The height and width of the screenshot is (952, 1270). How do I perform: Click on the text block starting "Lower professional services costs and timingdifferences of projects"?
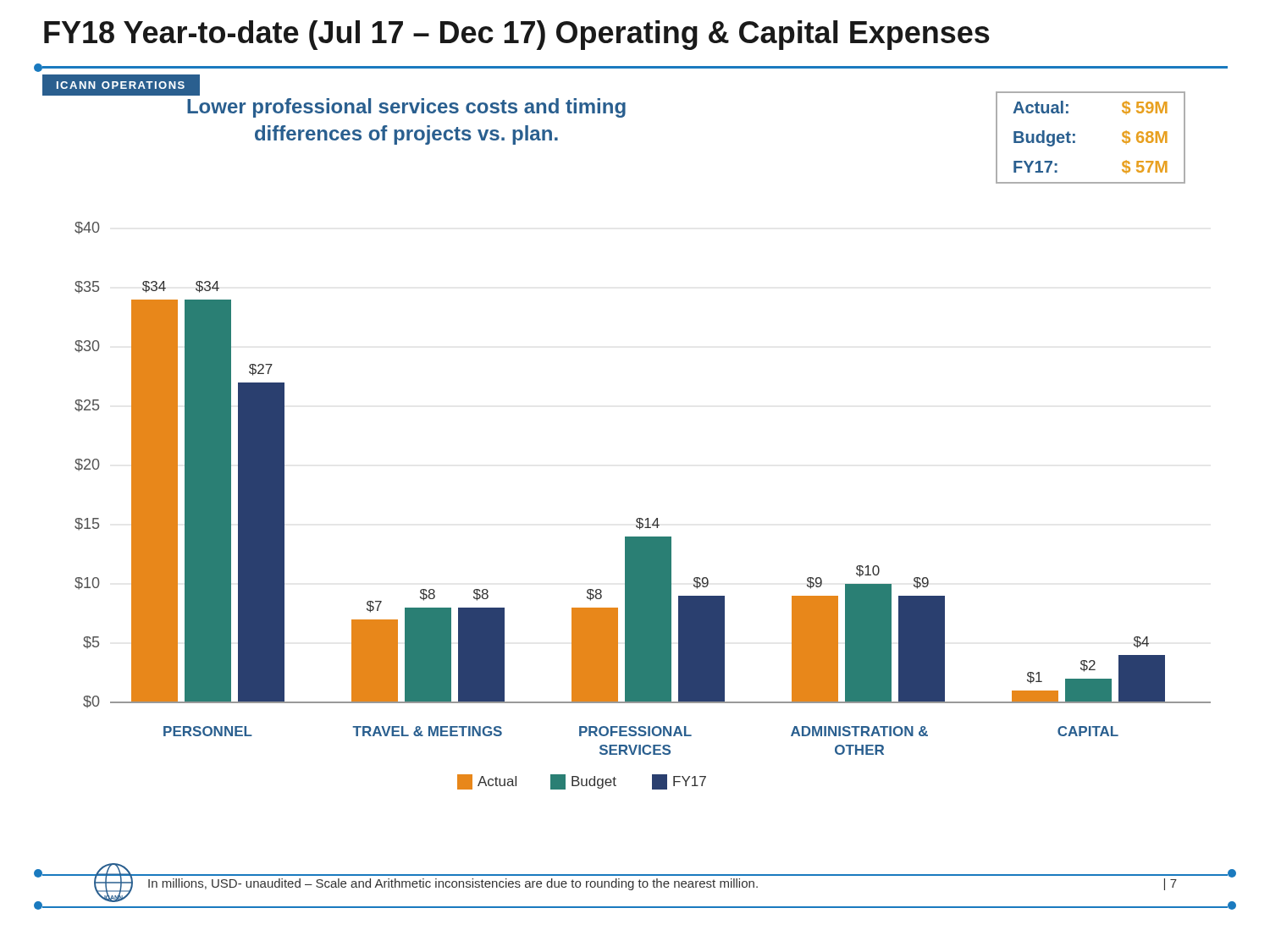click(406, 121)
